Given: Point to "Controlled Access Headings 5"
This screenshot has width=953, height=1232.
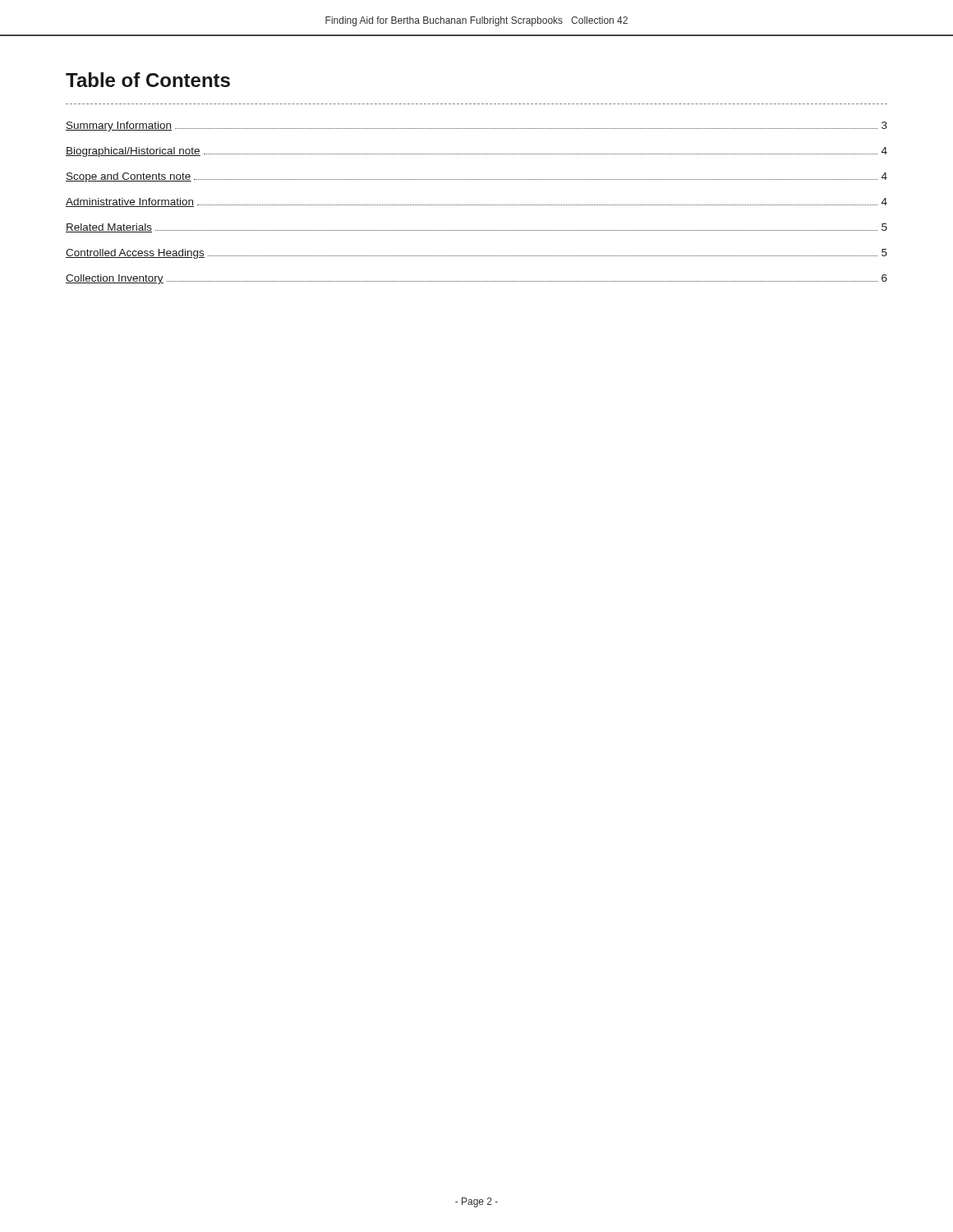Looking at the screenshot, I should [x=476, y=253].
